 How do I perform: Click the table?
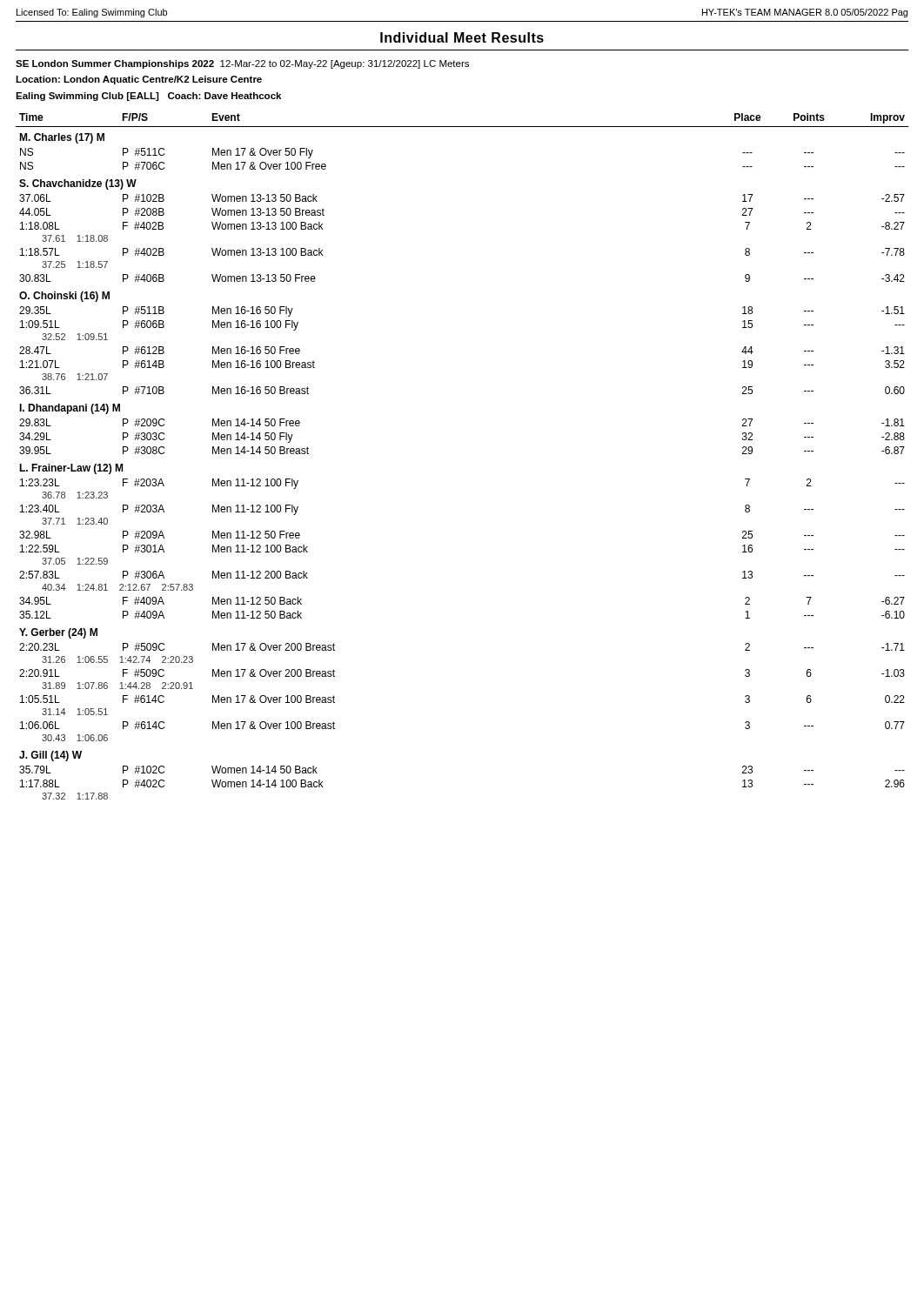pos(462,456)
